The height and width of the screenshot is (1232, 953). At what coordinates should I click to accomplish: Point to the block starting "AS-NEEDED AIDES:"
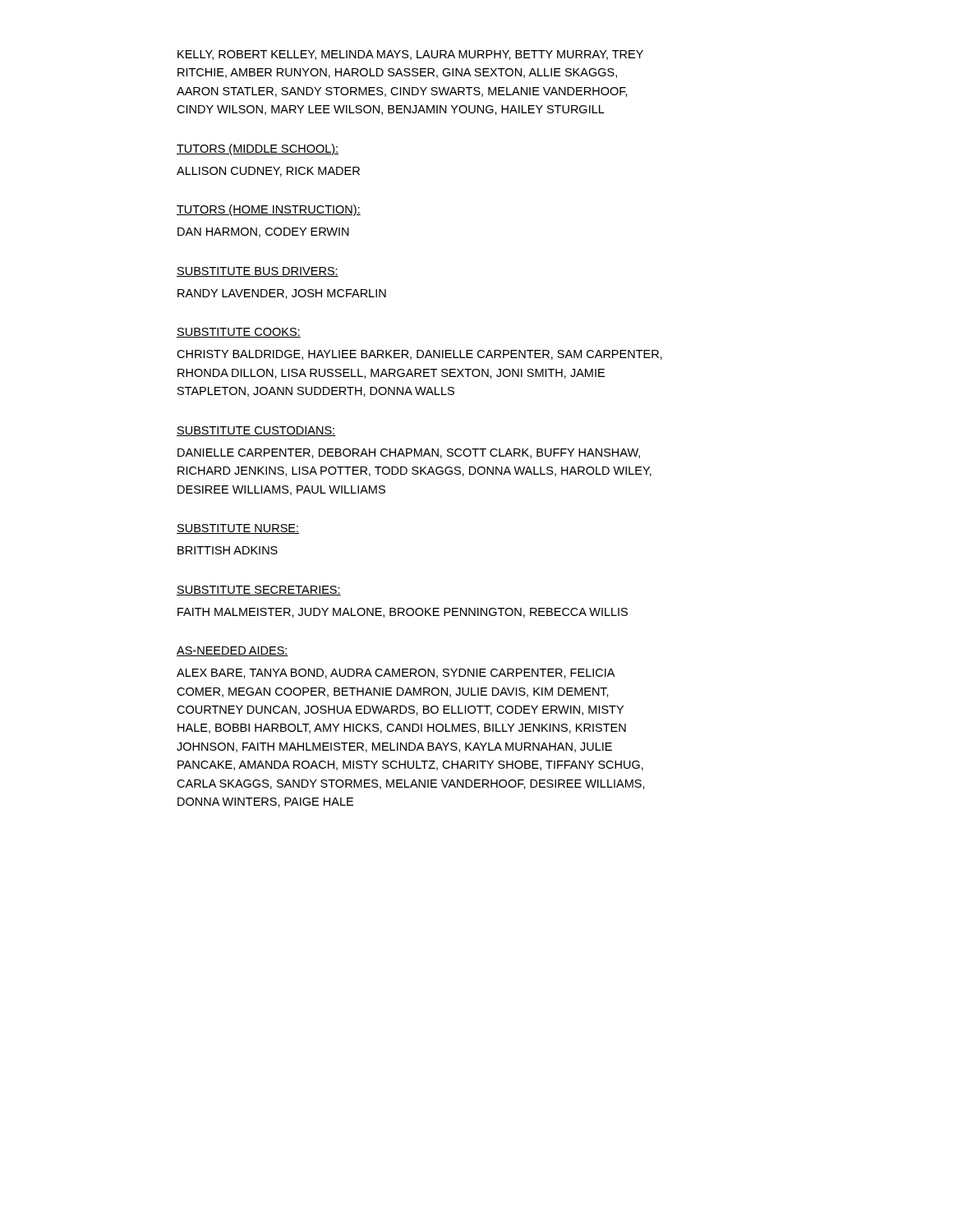[232, 651]
